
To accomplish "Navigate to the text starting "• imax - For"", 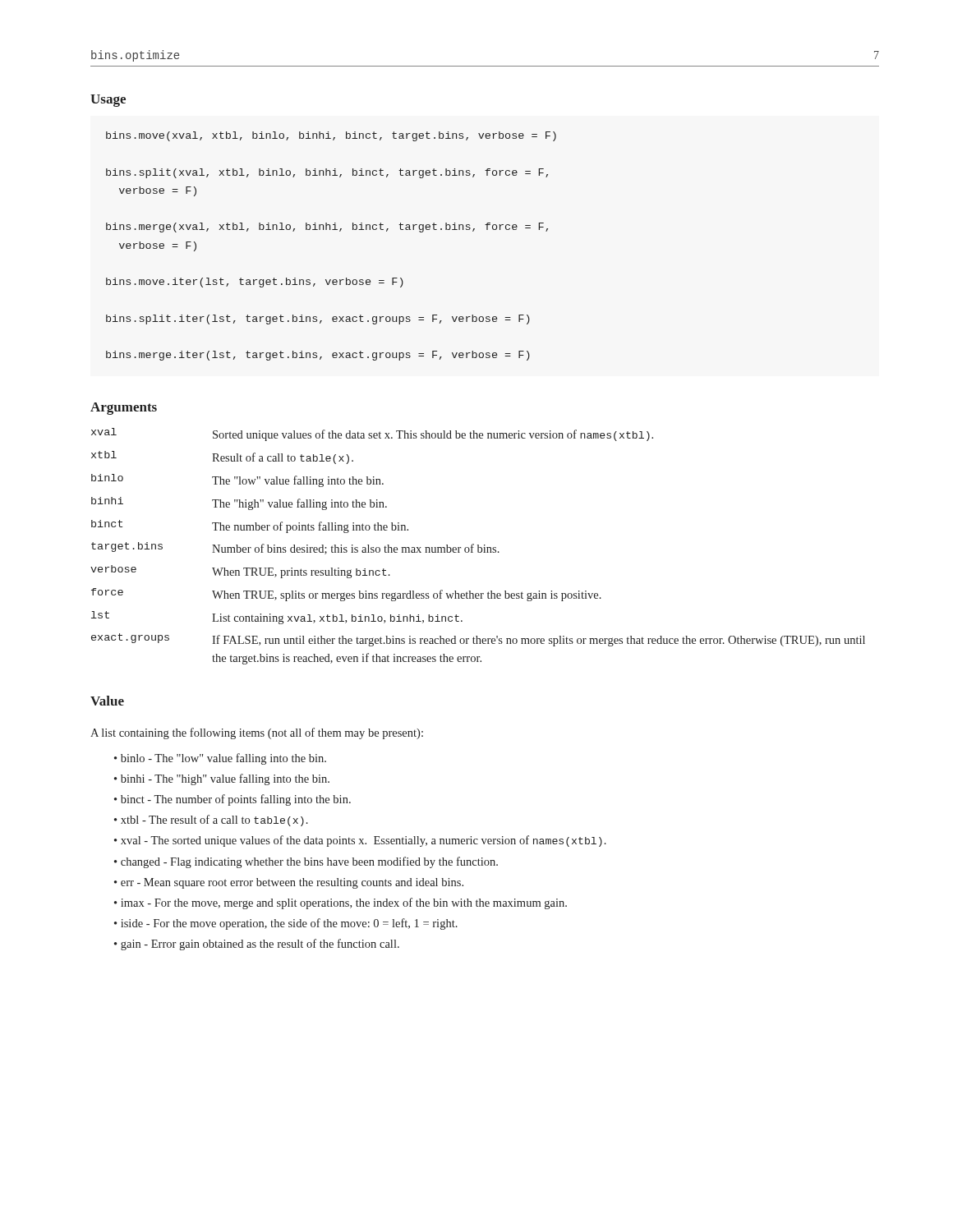I will pos(341,903).
